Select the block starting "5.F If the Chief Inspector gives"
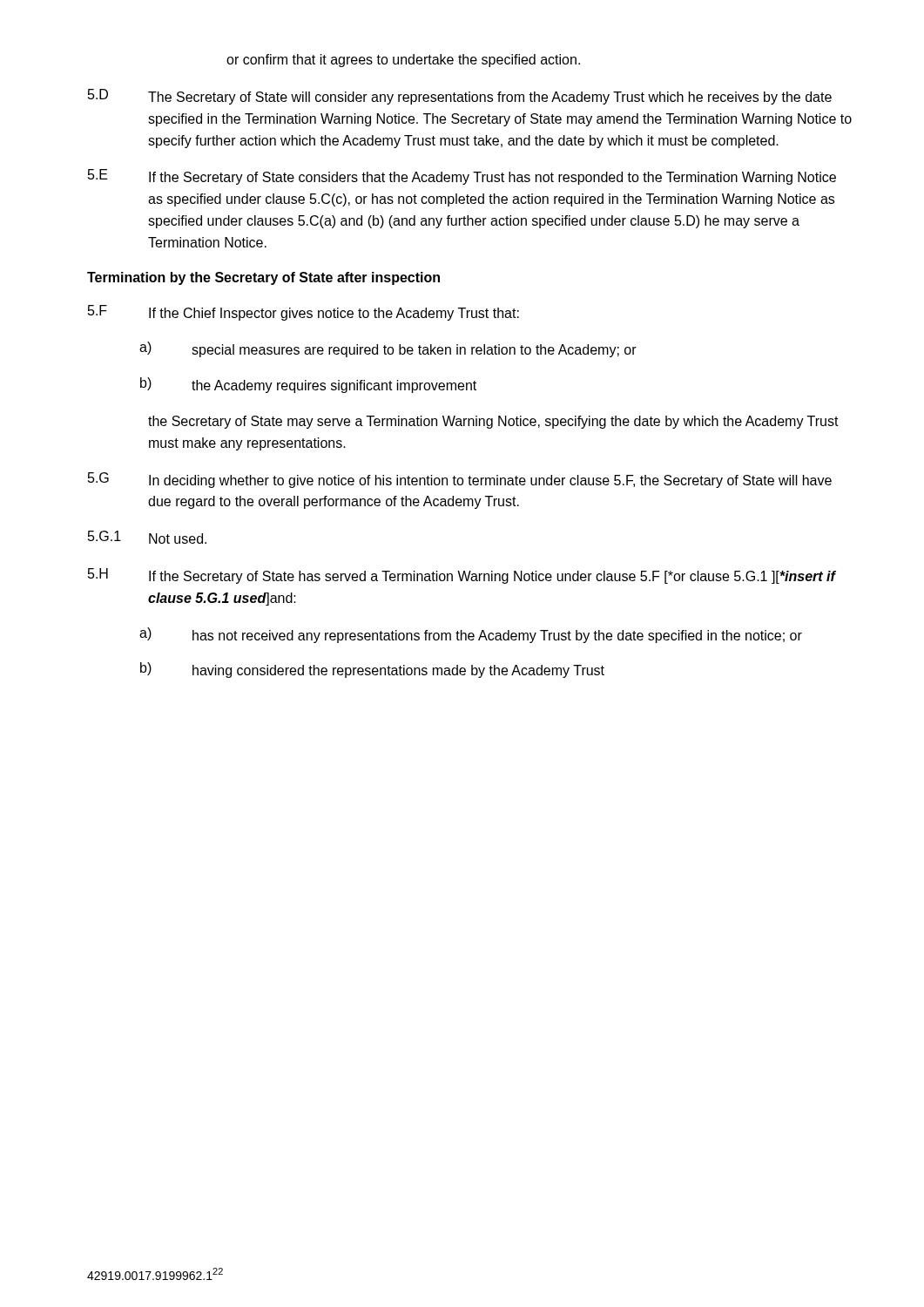The width and height of the screenshot is (924, 1307). click(x=471, y=314)
